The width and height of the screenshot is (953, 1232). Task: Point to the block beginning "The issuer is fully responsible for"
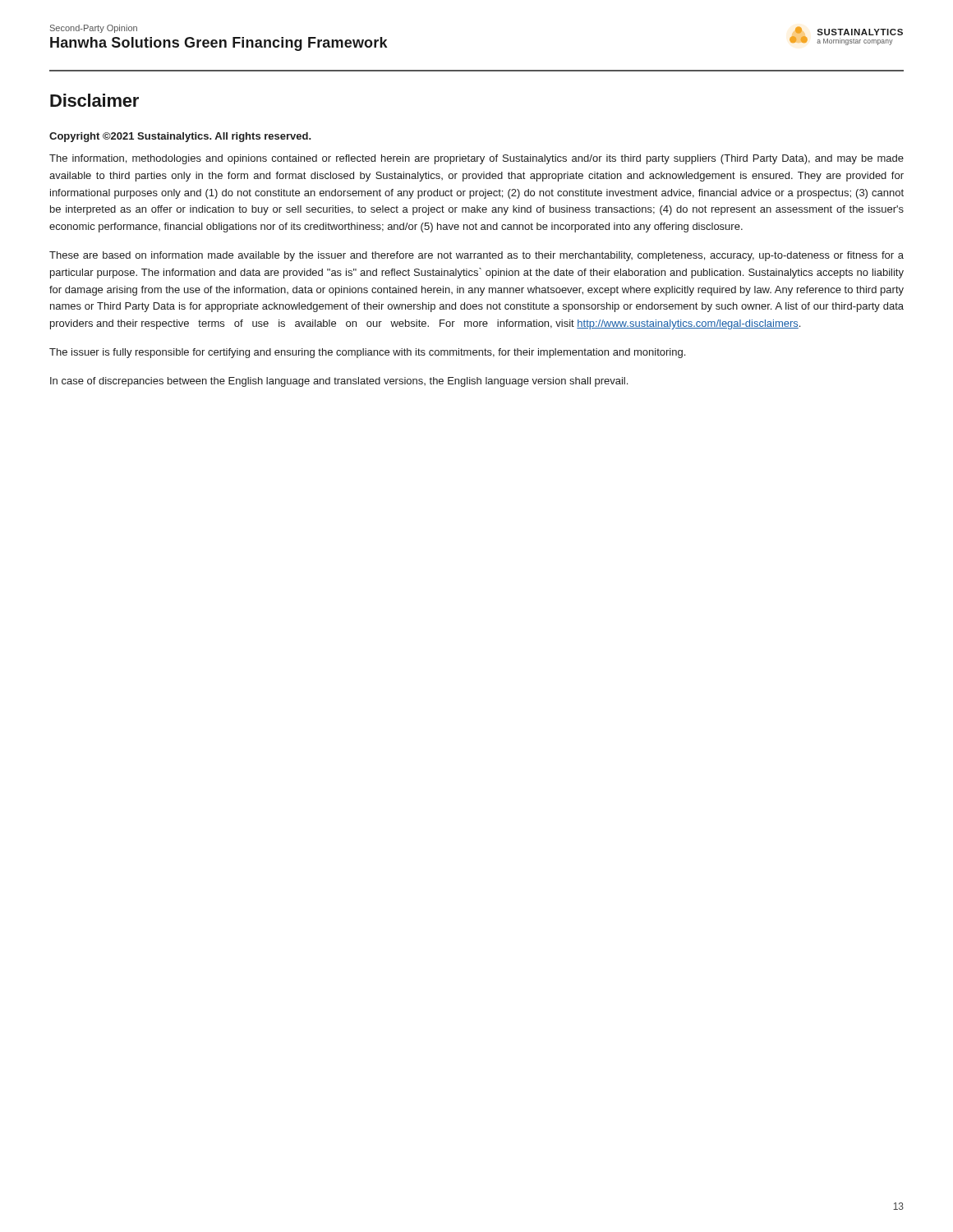point(368,352)
